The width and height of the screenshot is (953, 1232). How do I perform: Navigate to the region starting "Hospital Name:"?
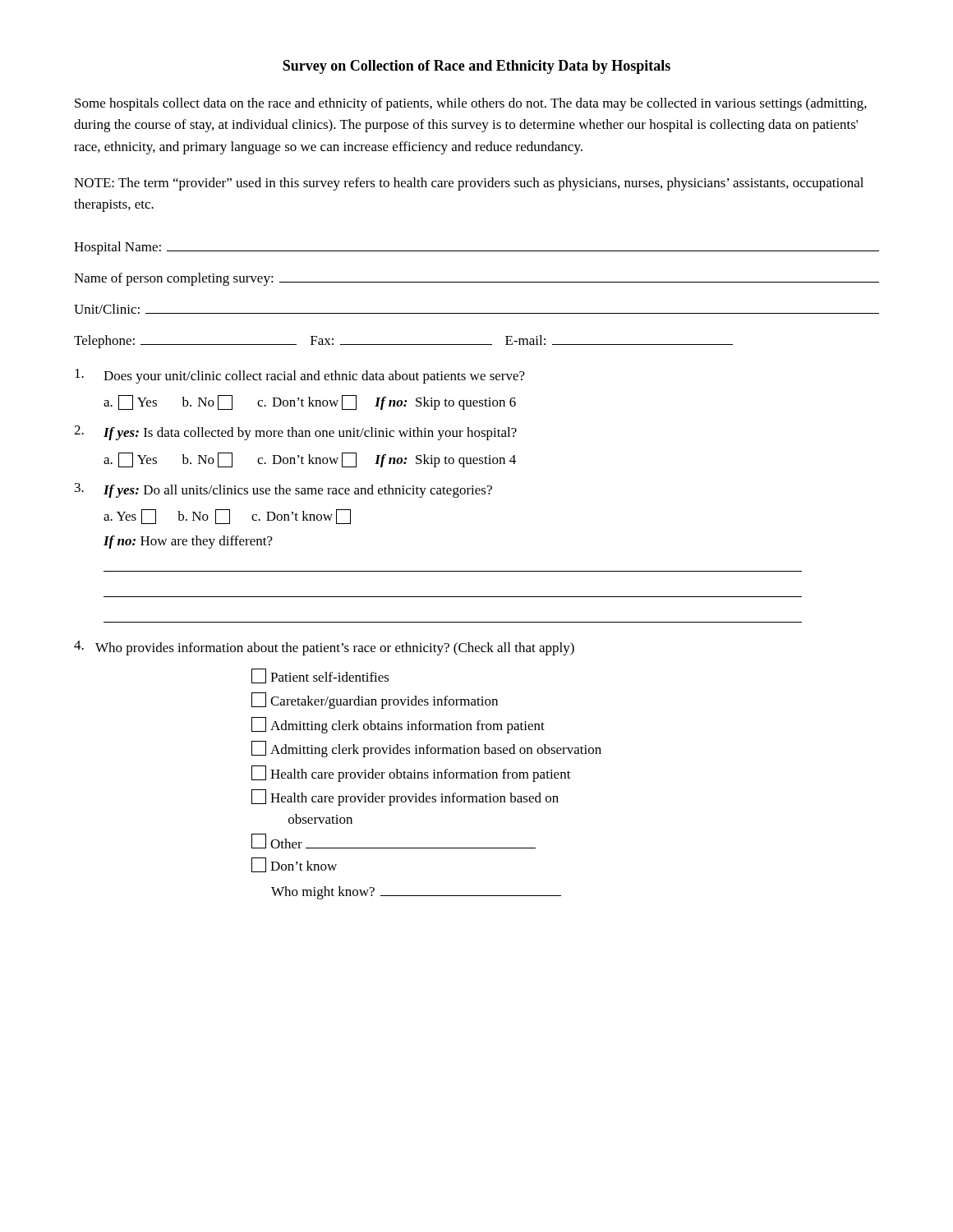pos(476,245)
